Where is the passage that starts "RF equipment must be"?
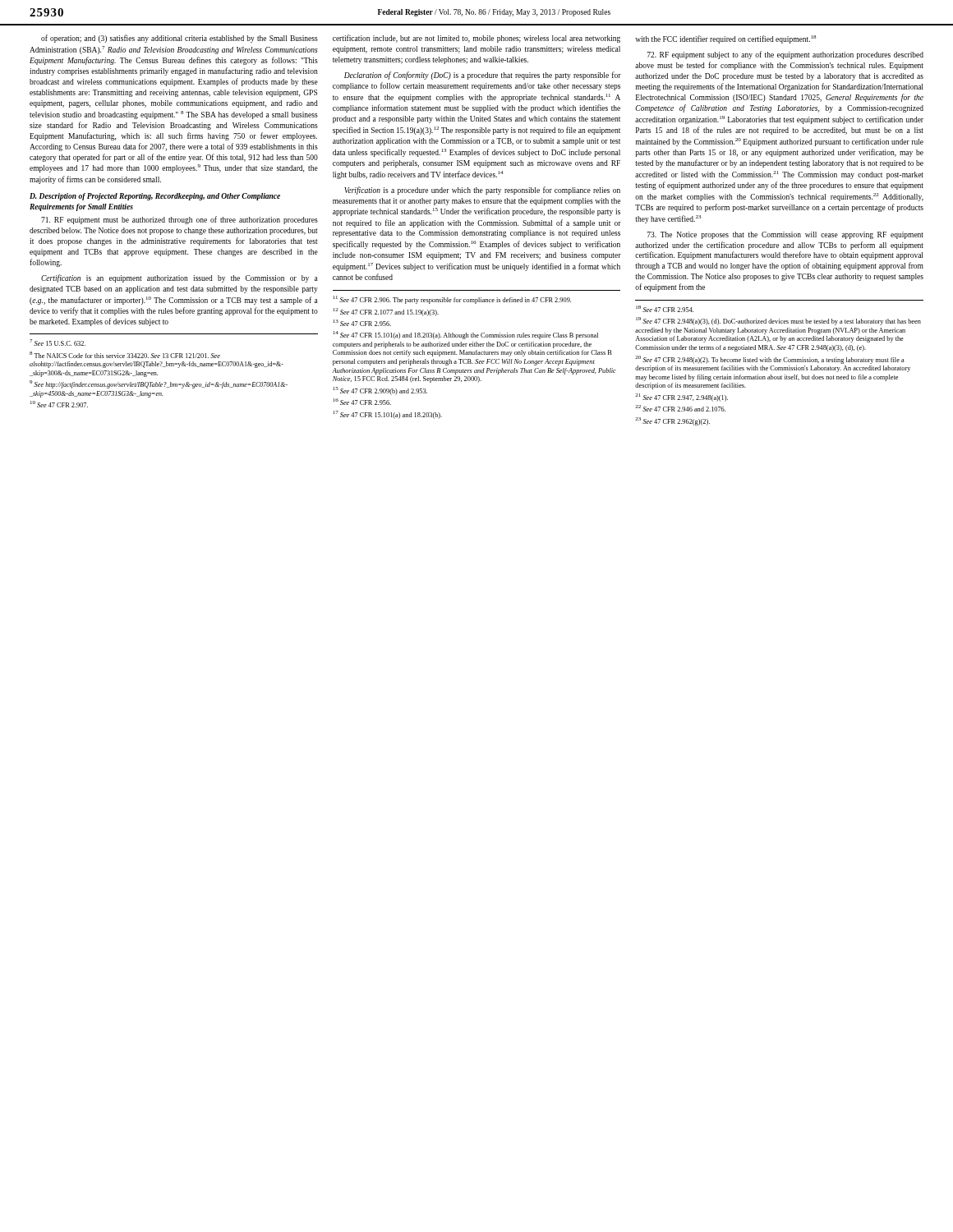 174,242
